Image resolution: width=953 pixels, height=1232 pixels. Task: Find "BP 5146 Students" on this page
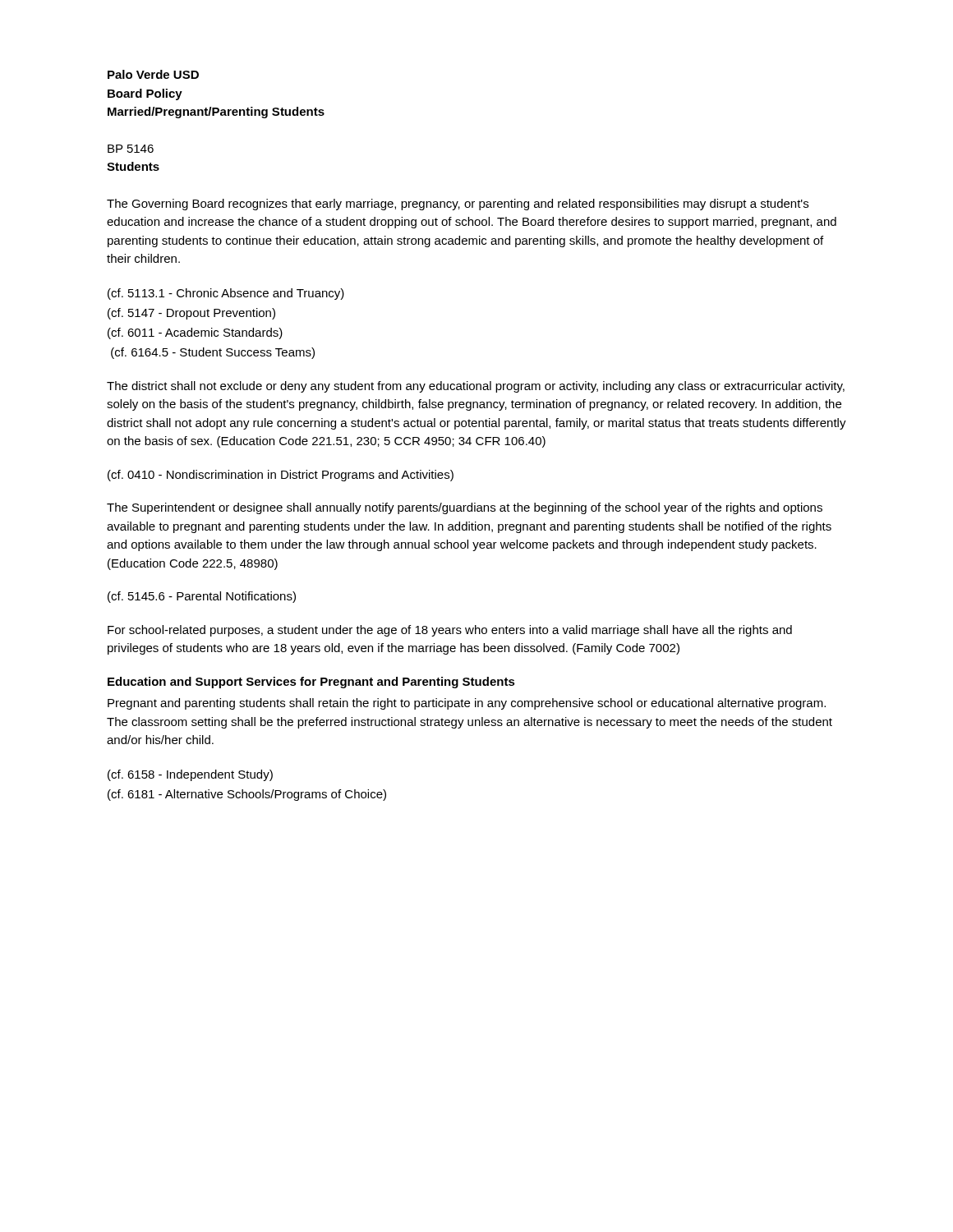133,157
